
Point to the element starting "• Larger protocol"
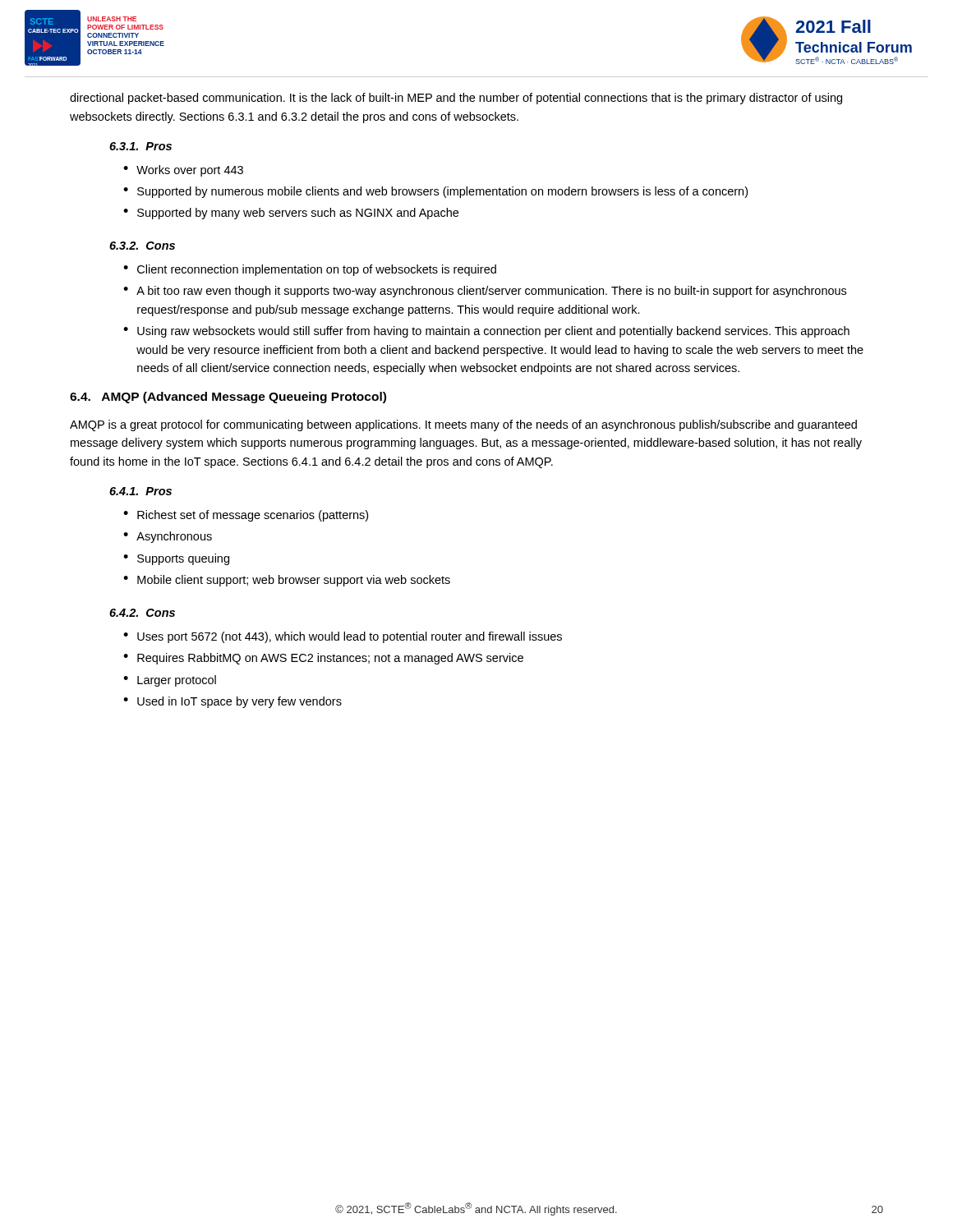tap(170, 680)
